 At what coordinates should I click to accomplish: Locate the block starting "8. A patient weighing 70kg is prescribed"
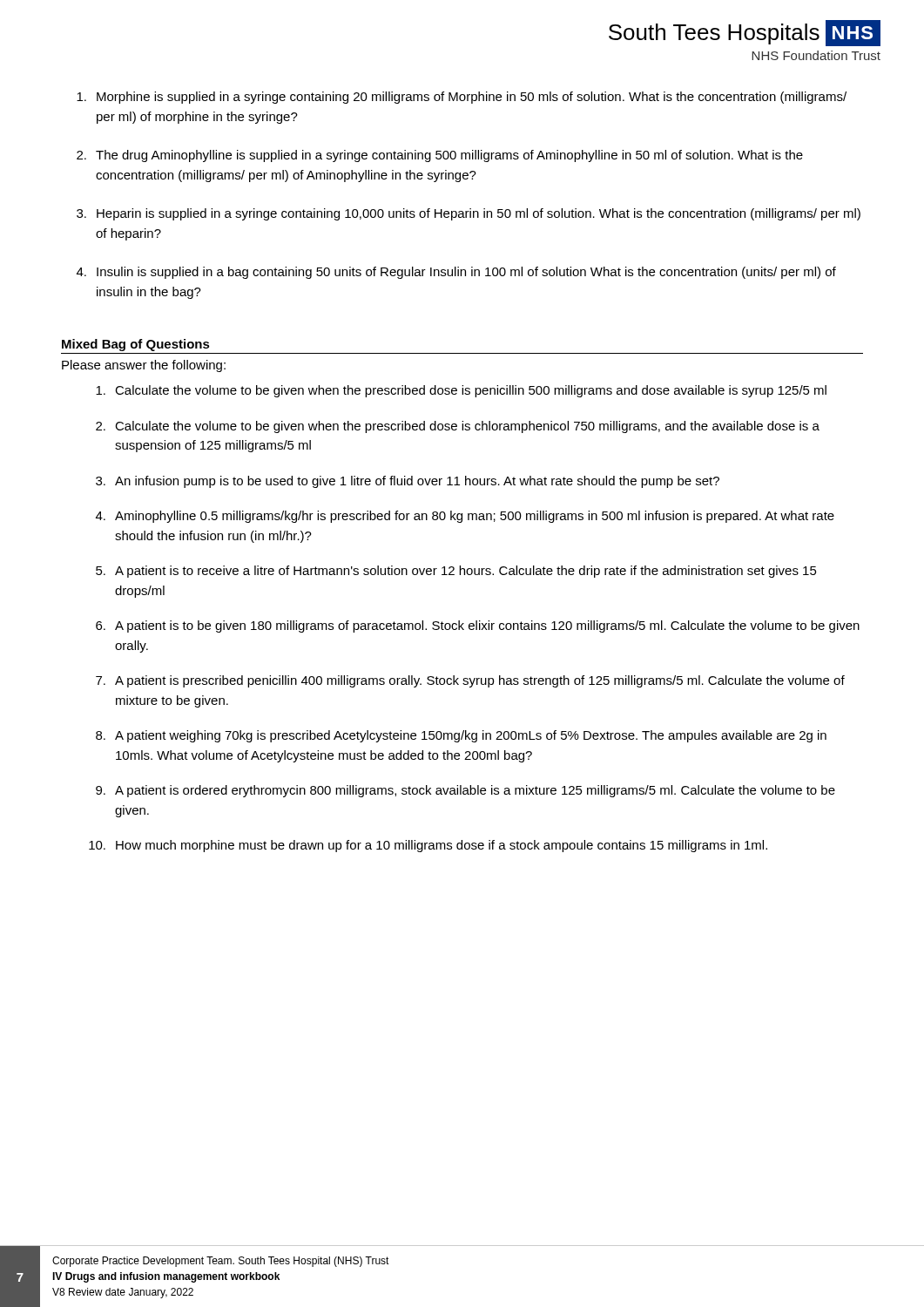[471, 745]
